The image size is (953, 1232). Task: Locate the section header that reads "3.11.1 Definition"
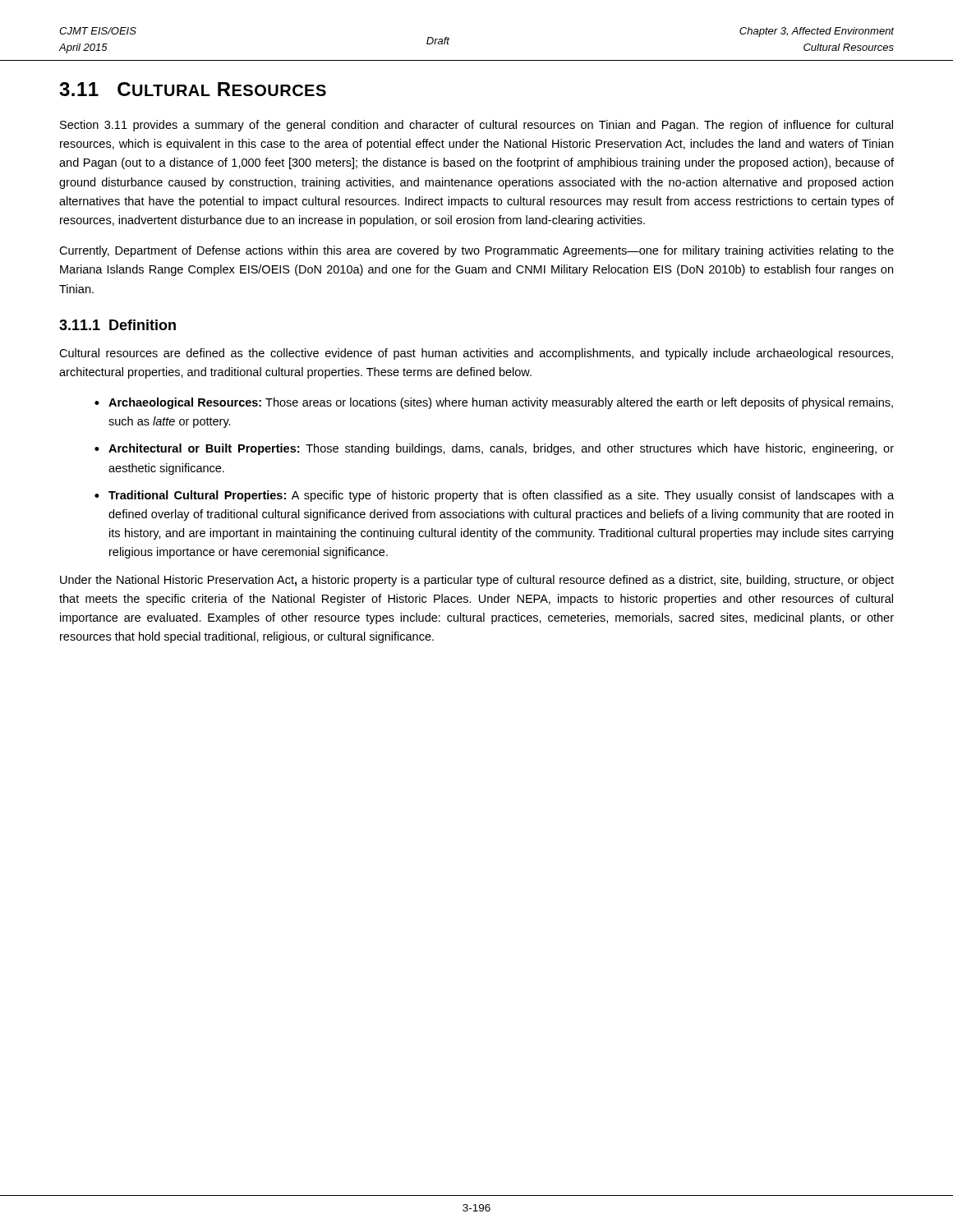(118, 325)
